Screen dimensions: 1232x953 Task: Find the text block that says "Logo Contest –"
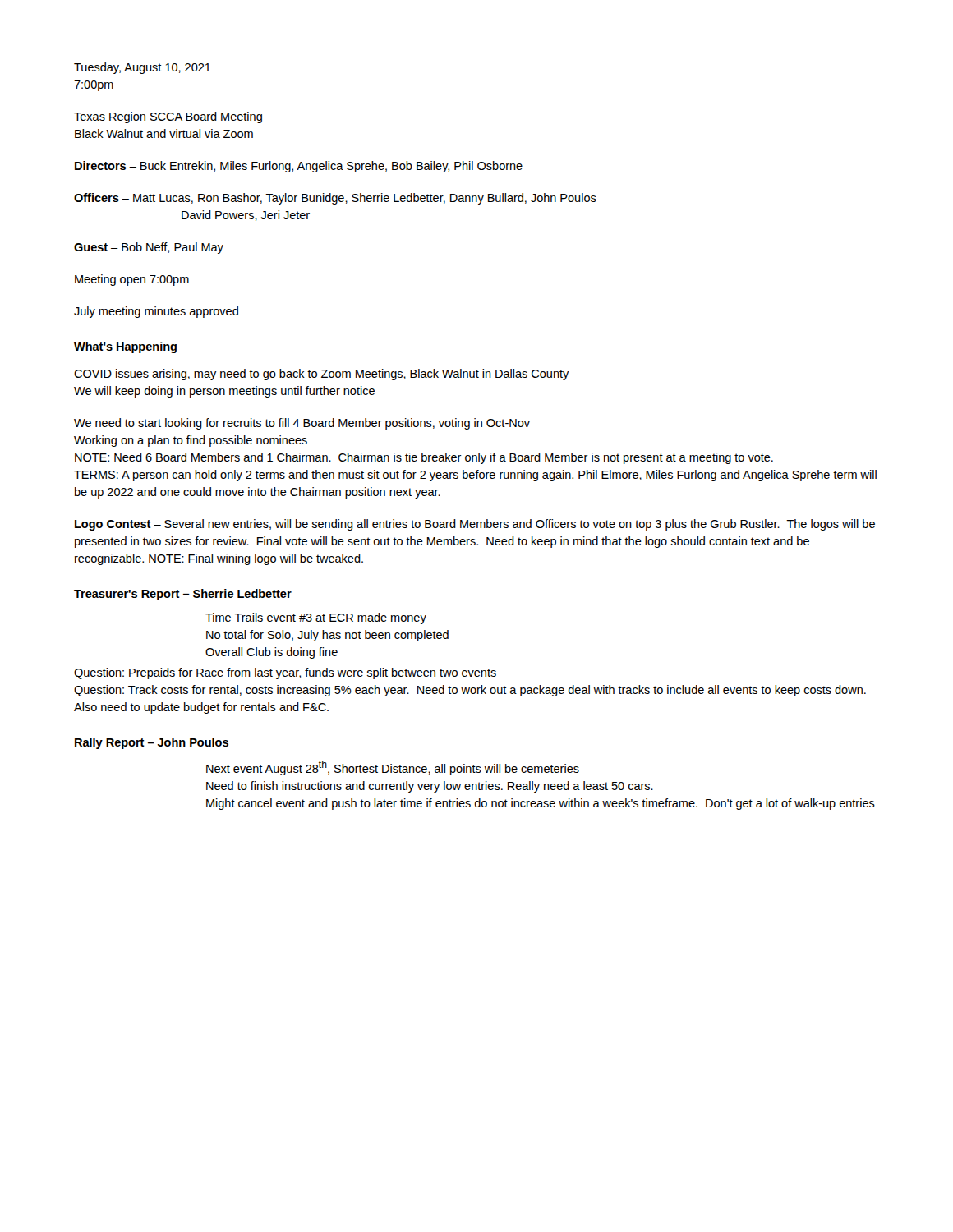coord(476,542)
